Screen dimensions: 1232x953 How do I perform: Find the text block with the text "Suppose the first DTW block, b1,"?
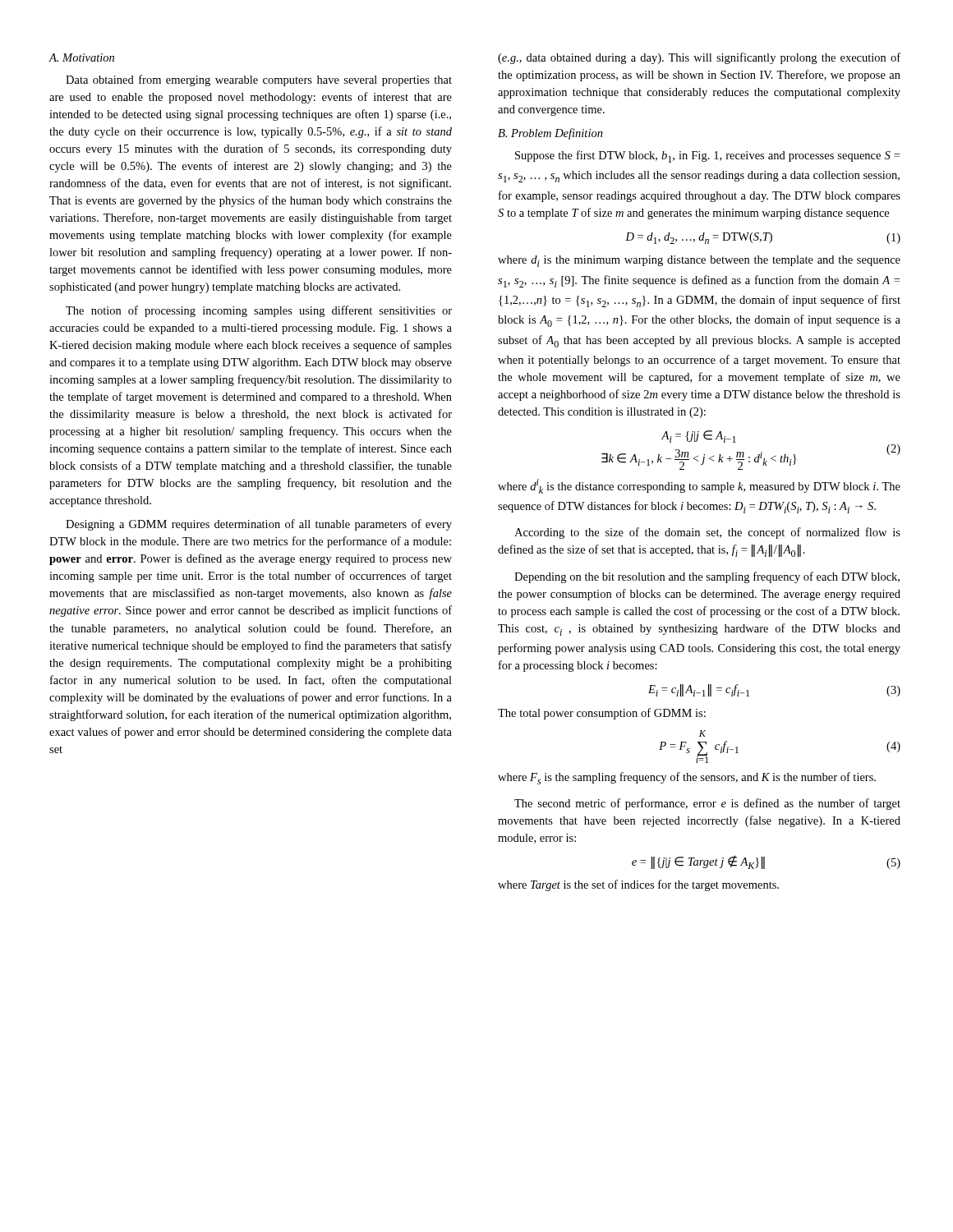(x=699, y=184)
